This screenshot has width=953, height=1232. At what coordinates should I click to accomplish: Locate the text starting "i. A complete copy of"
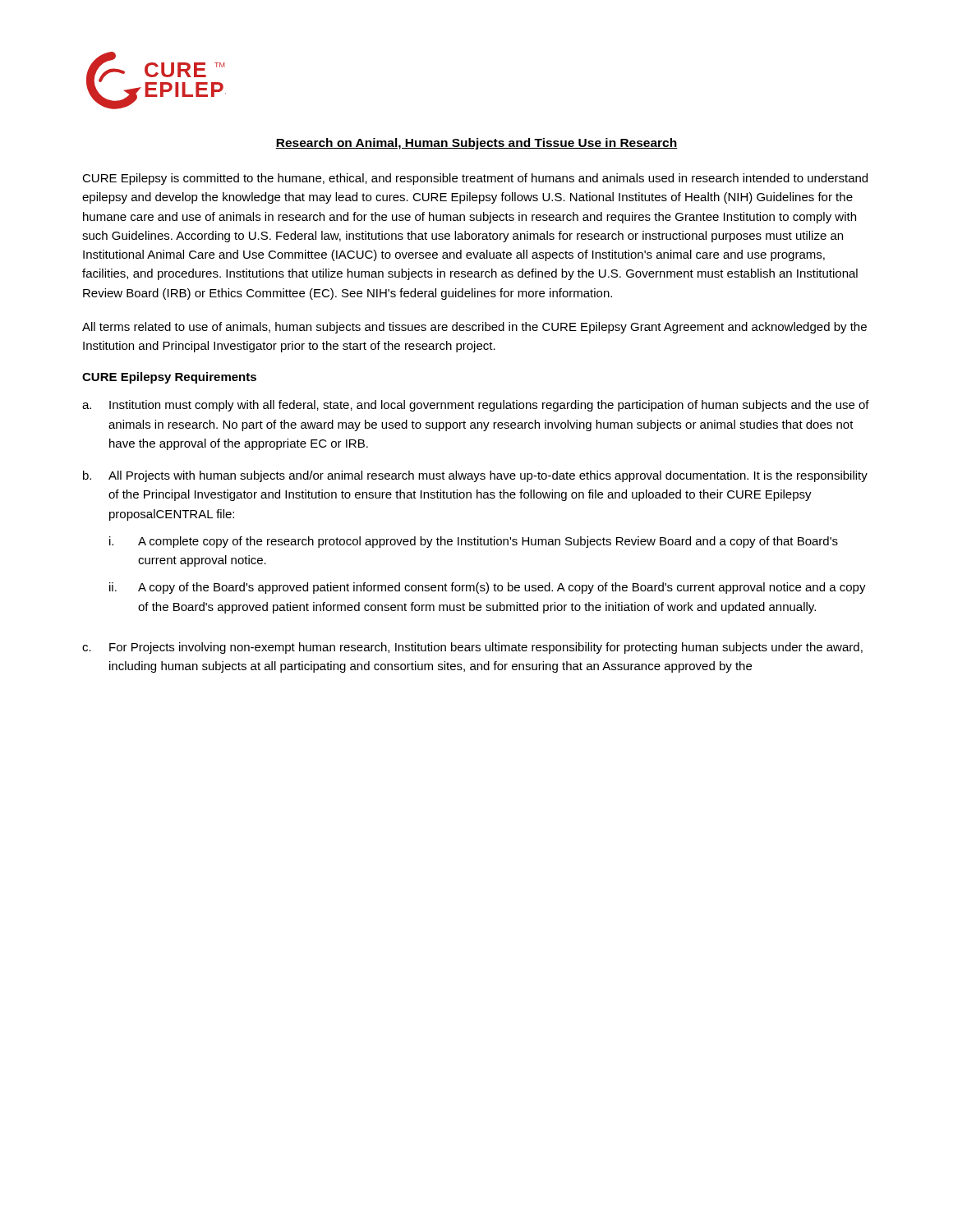[490, 550]
